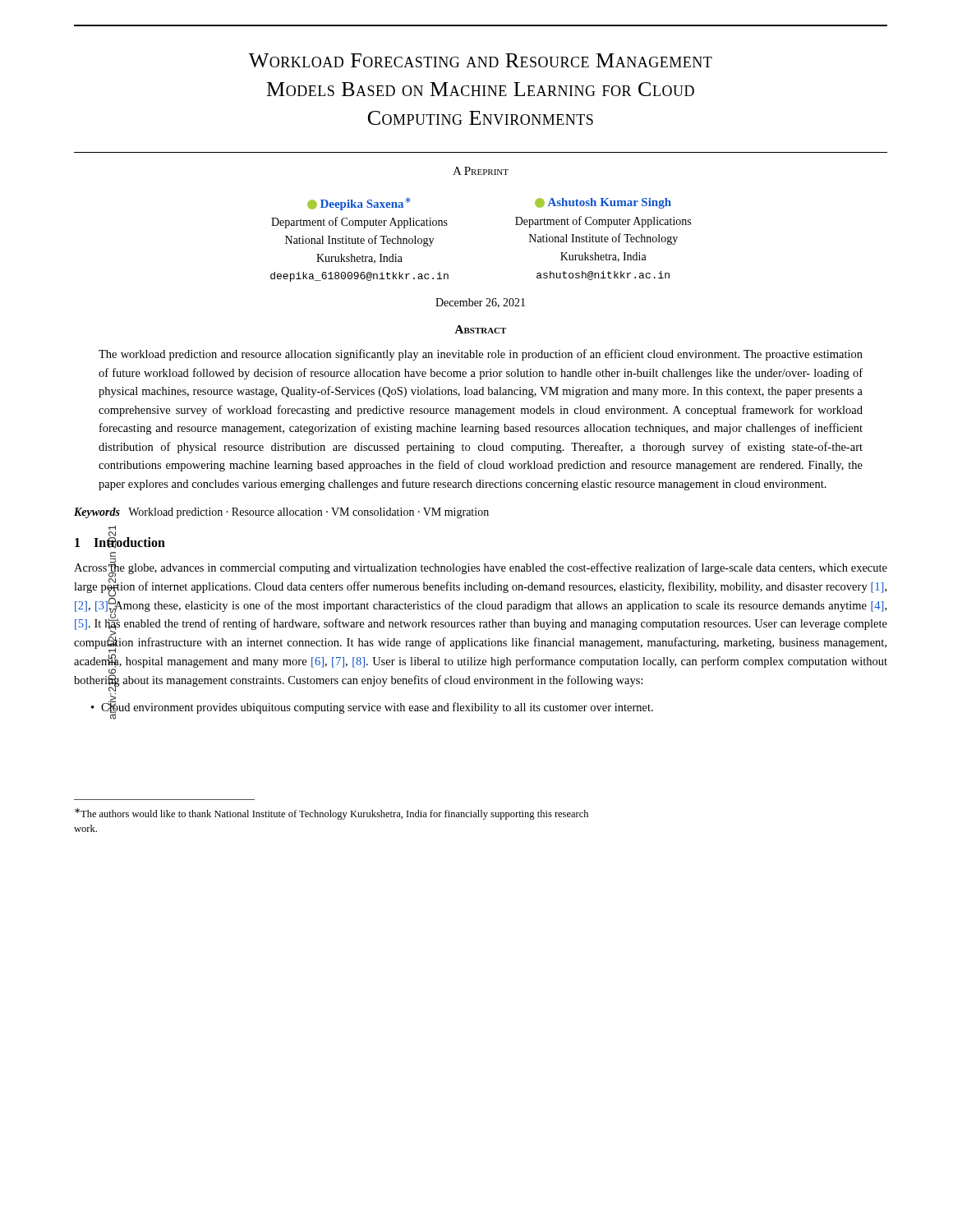953x1232 pixels.
Task: Select the element starting "Across the globe, advances in commercial computing"
Action: click(481, 624)
